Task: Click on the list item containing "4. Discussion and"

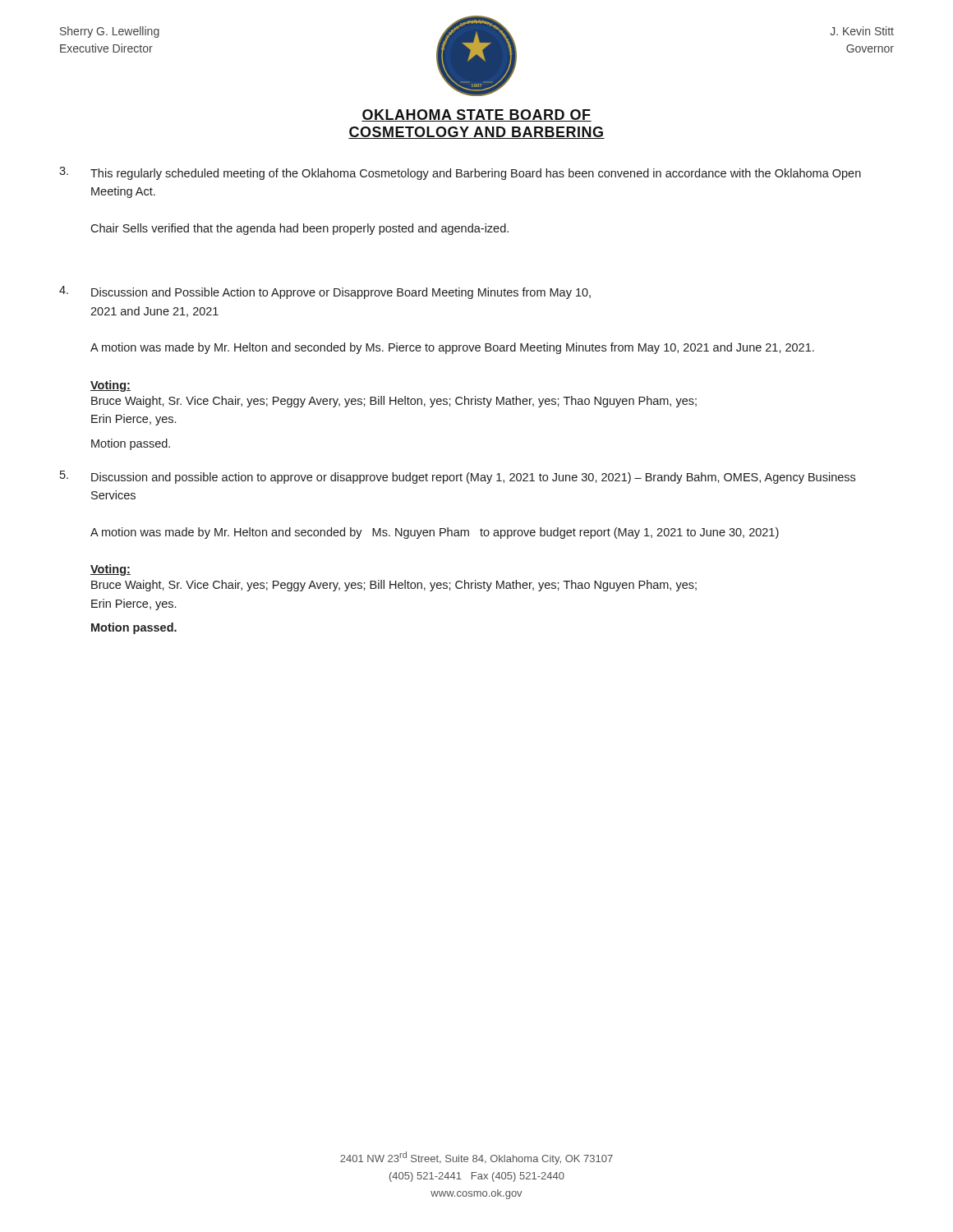Action: point(476,302)
